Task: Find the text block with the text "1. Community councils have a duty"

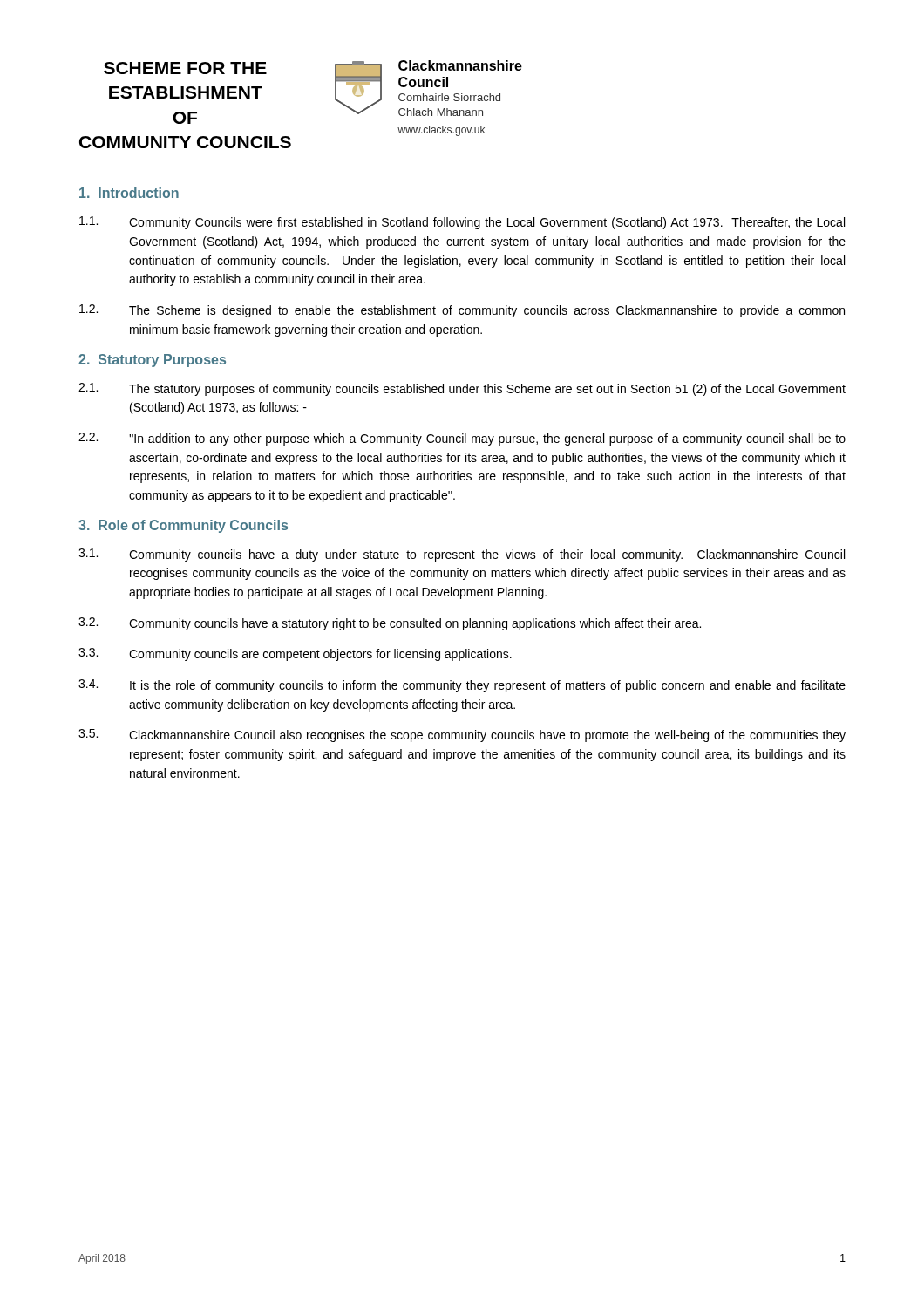Action: pyautogui.click(x=462, y=574)
